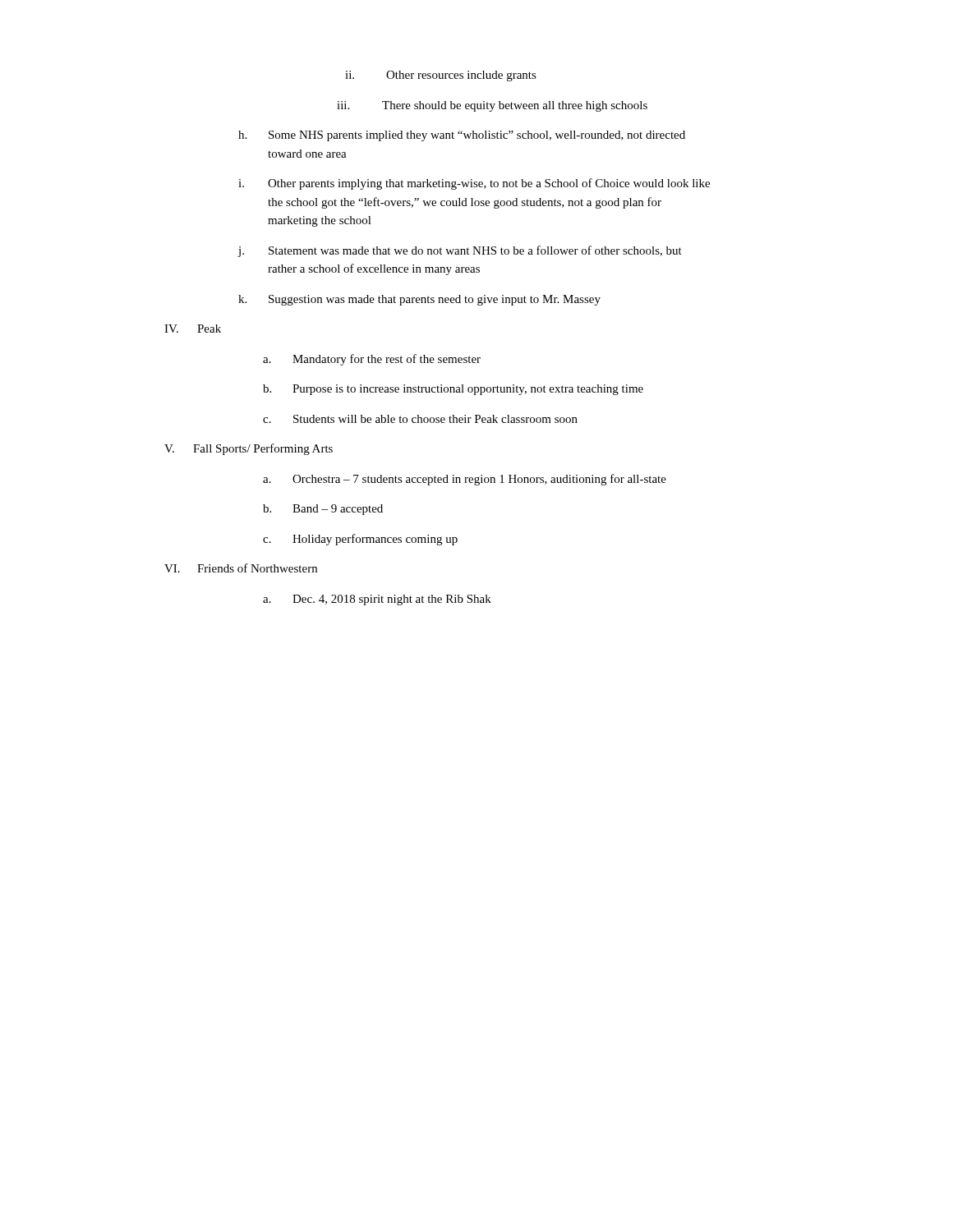Screen dimensions: 1232x953
Task: Find the list item that says "ii. Other resources include grants"
Action: [x=441, y=76]
